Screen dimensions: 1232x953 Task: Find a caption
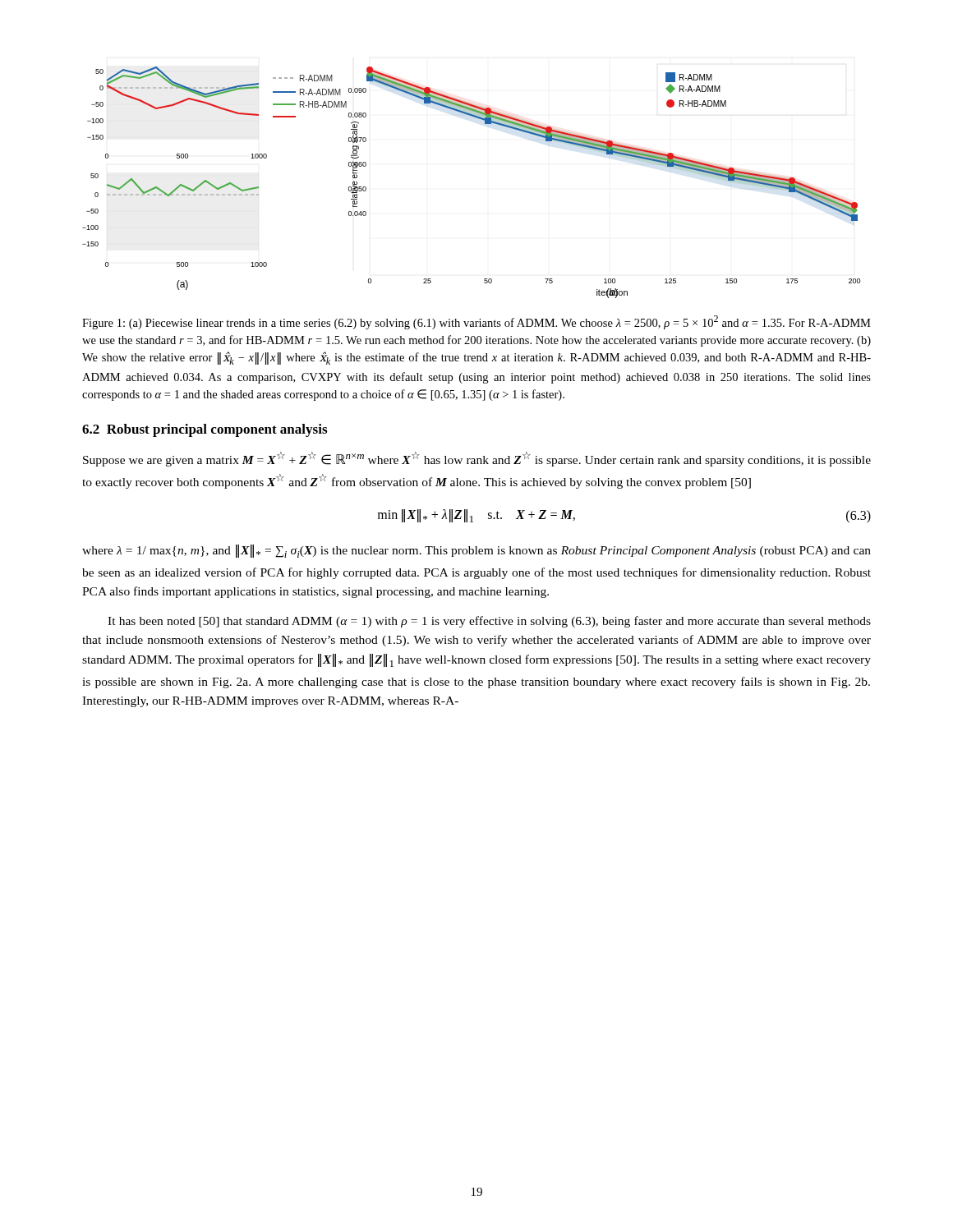(476, 357)
